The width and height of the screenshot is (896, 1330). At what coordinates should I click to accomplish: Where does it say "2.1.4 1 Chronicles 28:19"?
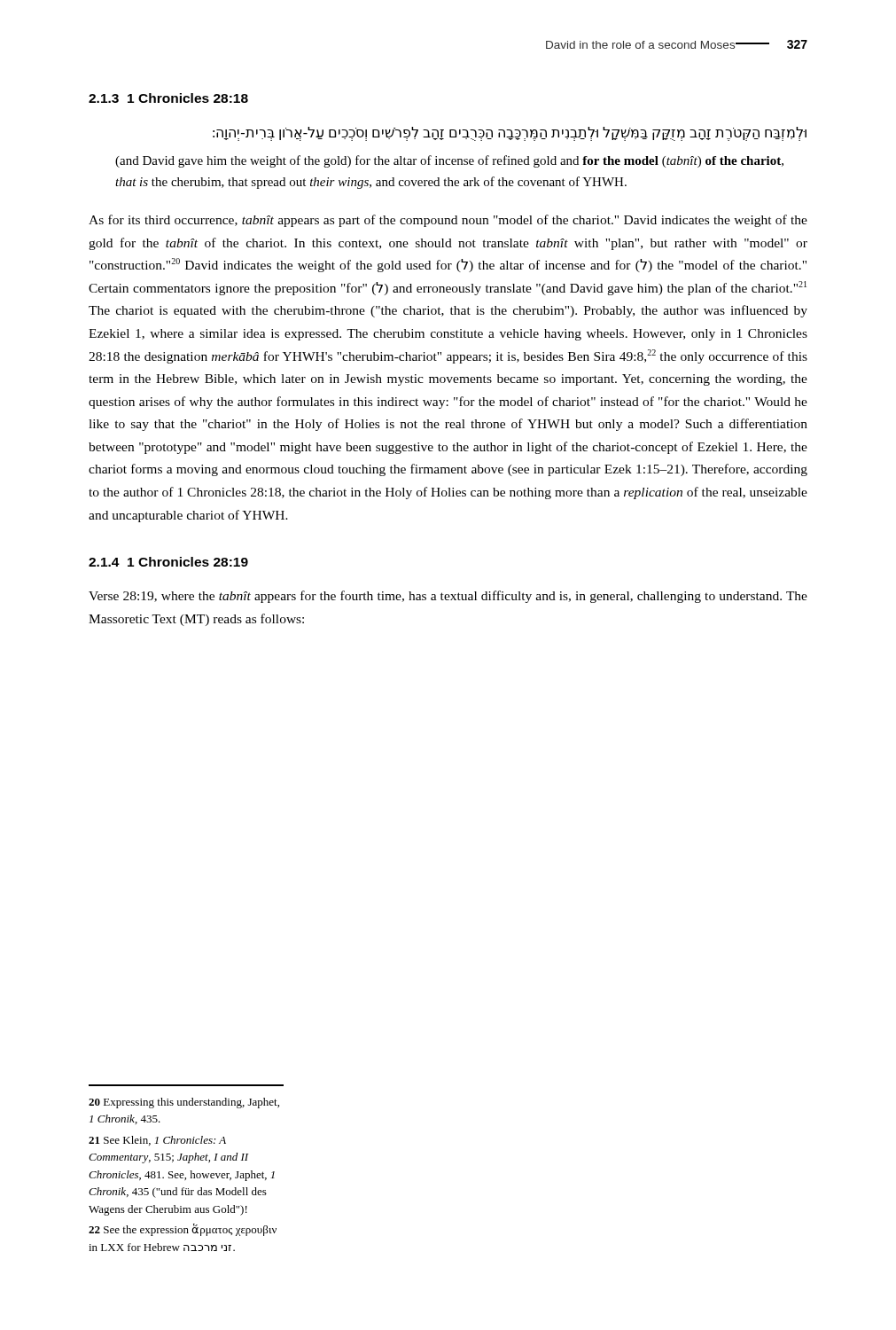click(x=168, y=562)
